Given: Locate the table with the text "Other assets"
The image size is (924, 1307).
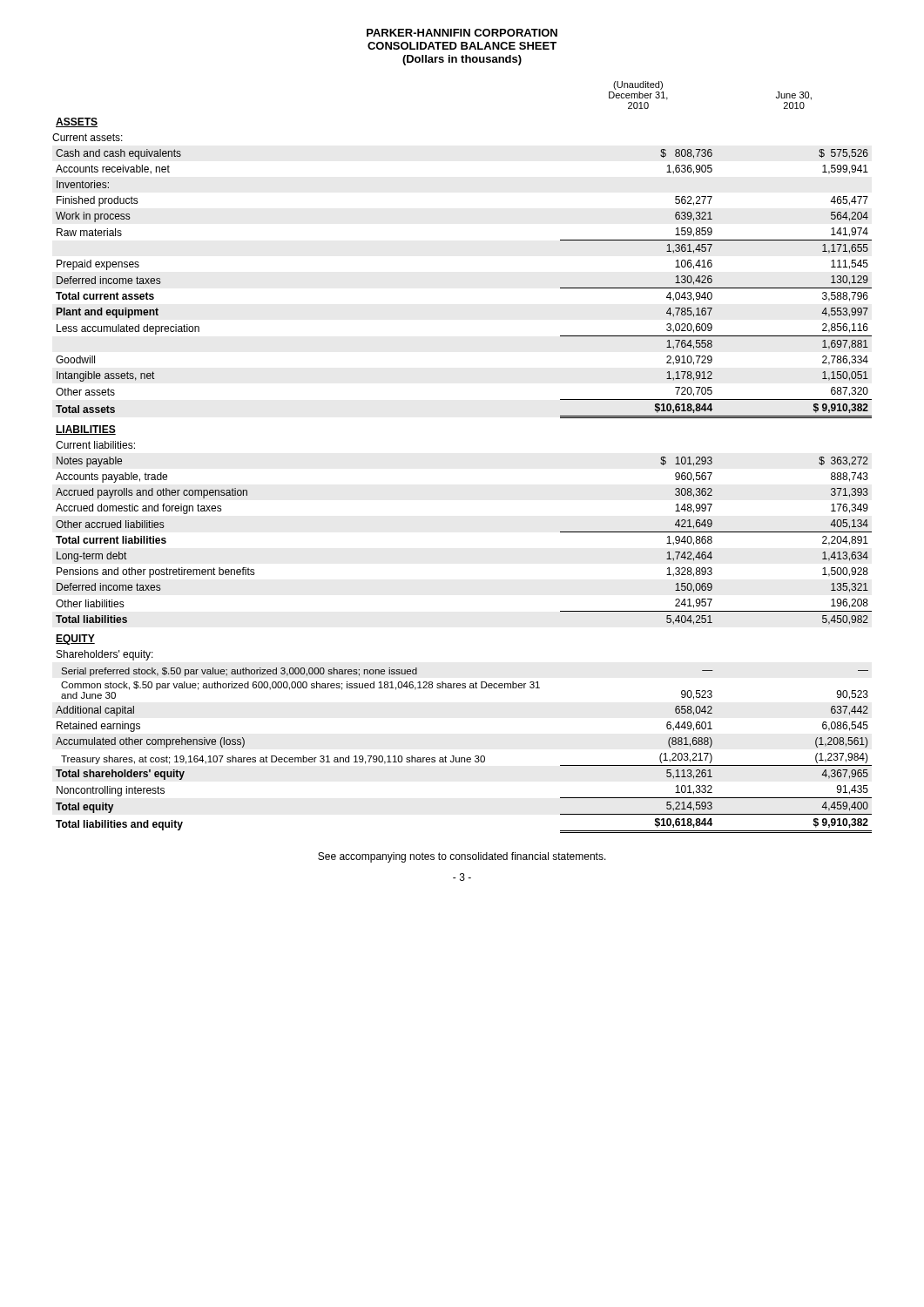Looking at the screenshot, I should [462, 455].
